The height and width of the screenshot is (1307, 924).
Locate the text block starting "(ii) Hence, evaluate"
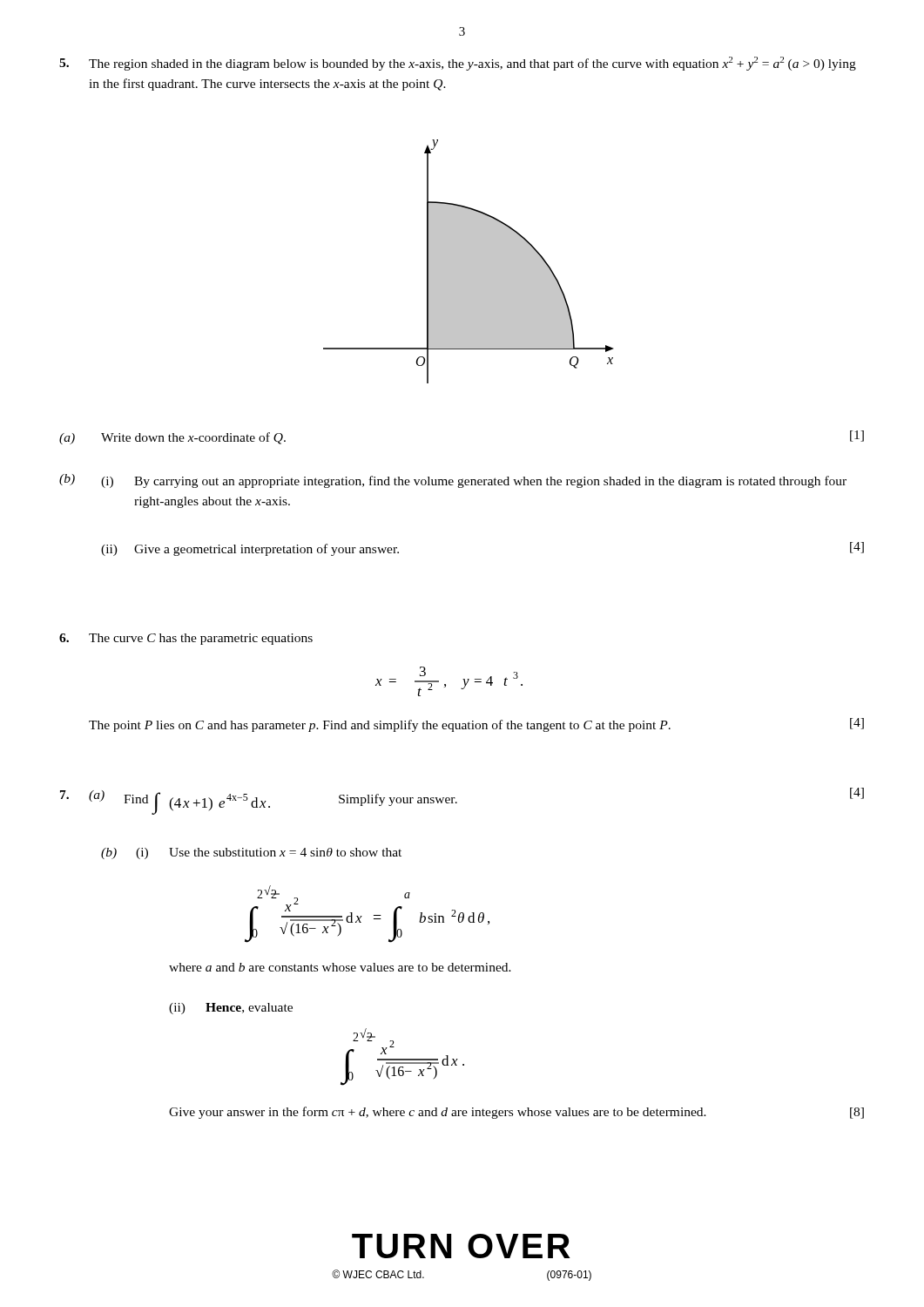pos(231,1007)
